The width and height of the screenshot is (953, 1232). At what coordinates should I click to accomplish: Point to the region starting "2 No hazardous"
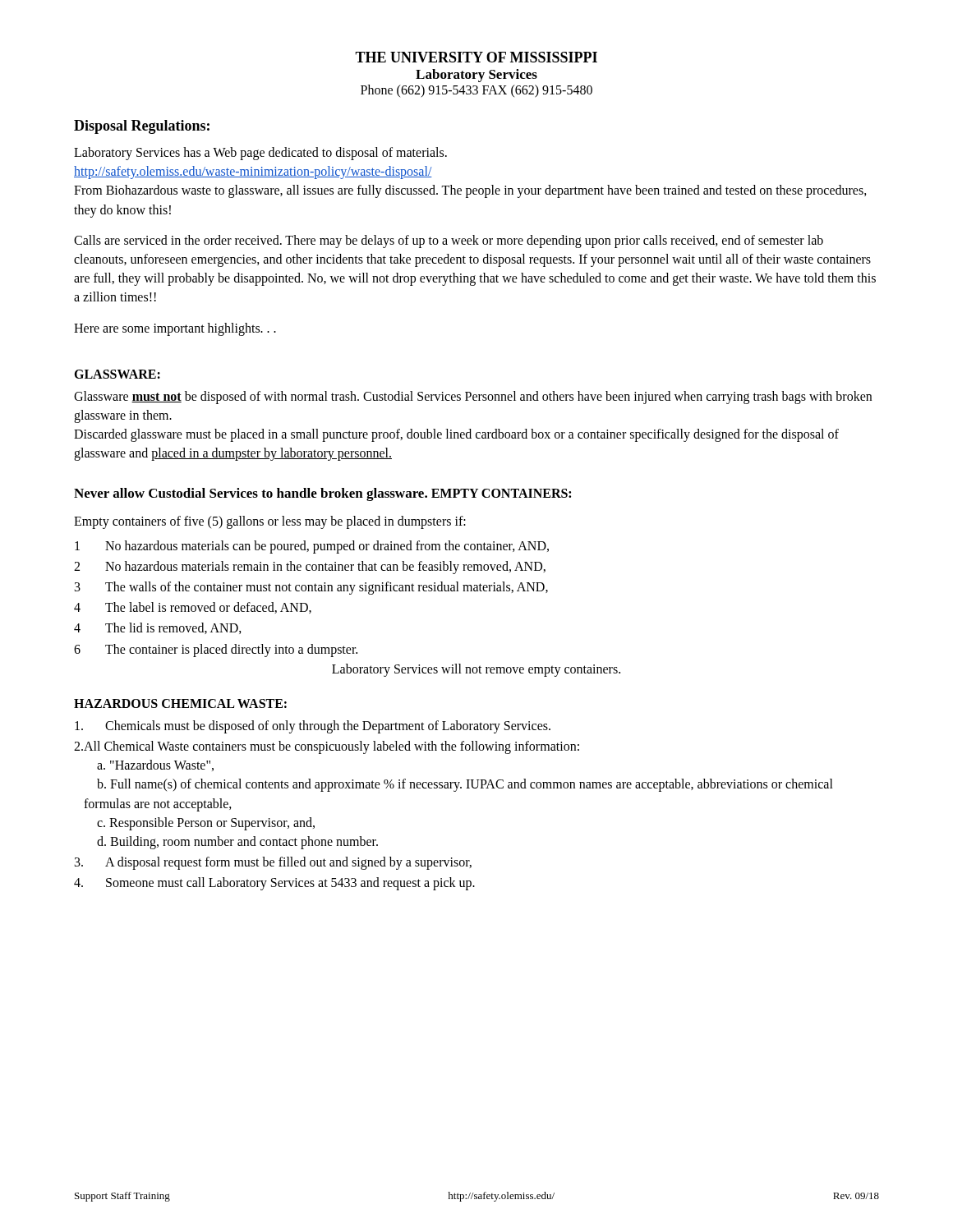click(476, 566)
